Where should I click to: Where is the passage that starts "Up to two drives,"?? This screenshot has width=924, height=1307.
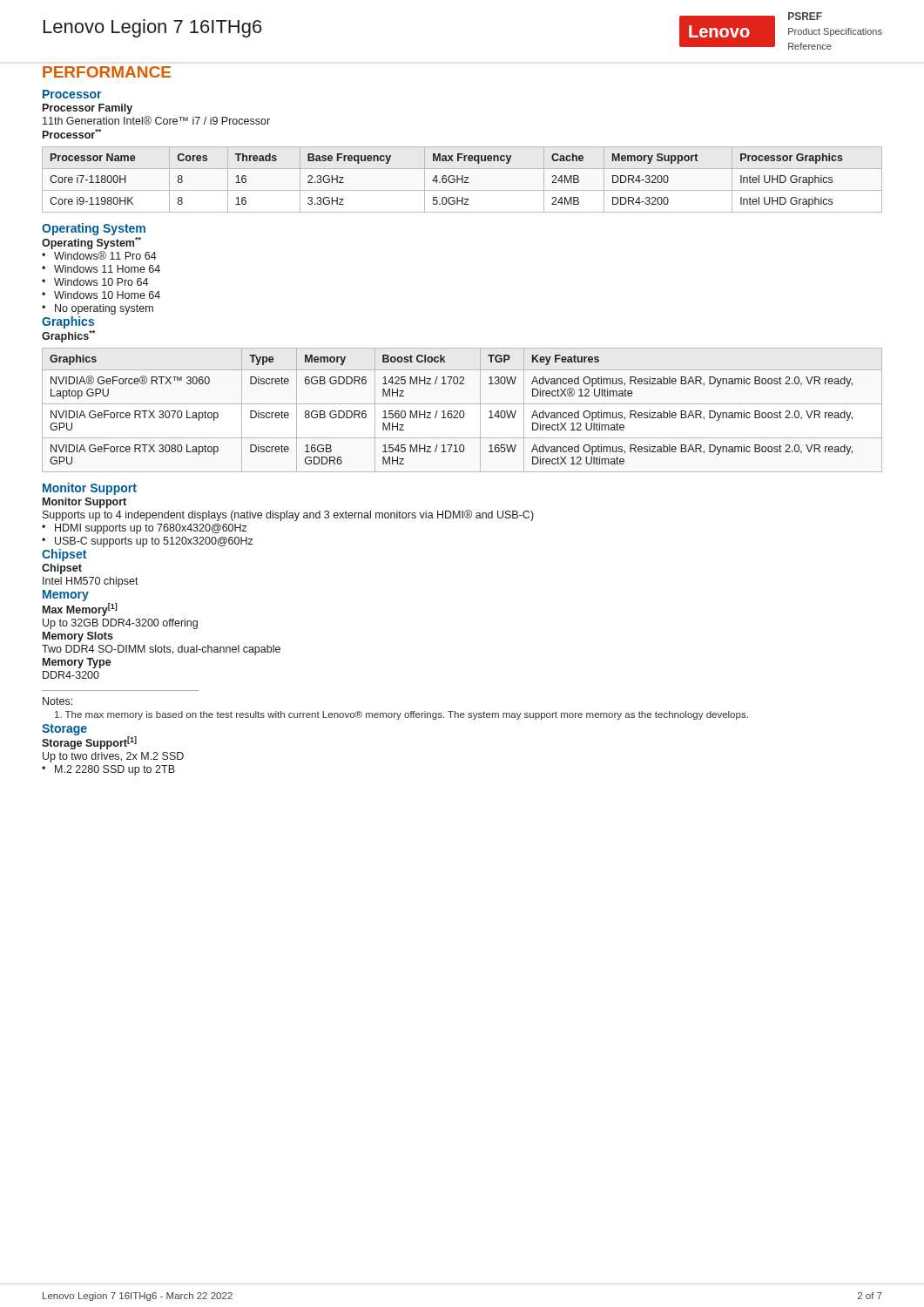click(113, 756)
